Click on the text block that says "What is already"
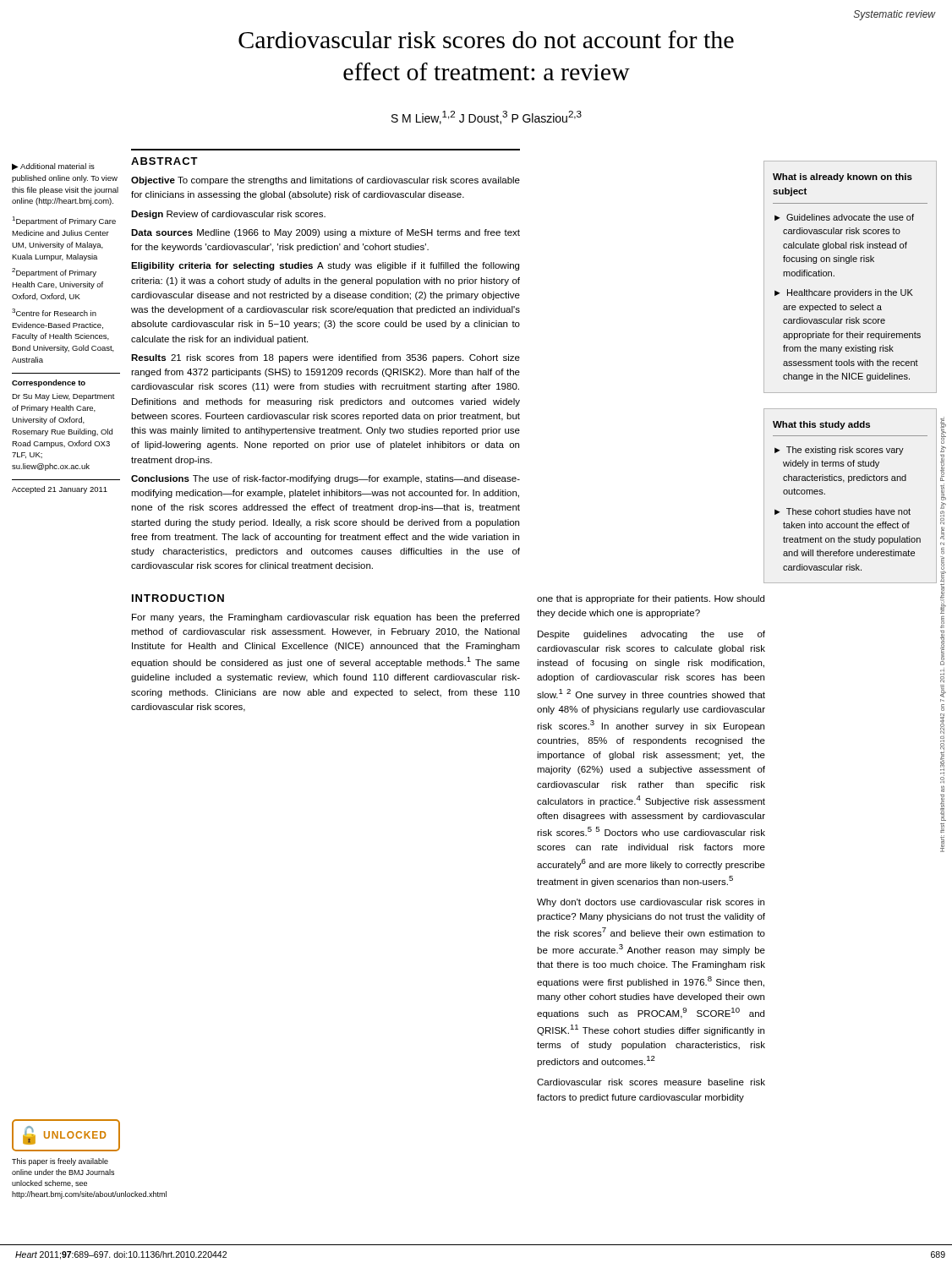The height and width of the screenshot is (1268, 952). [x=843, y=178]
